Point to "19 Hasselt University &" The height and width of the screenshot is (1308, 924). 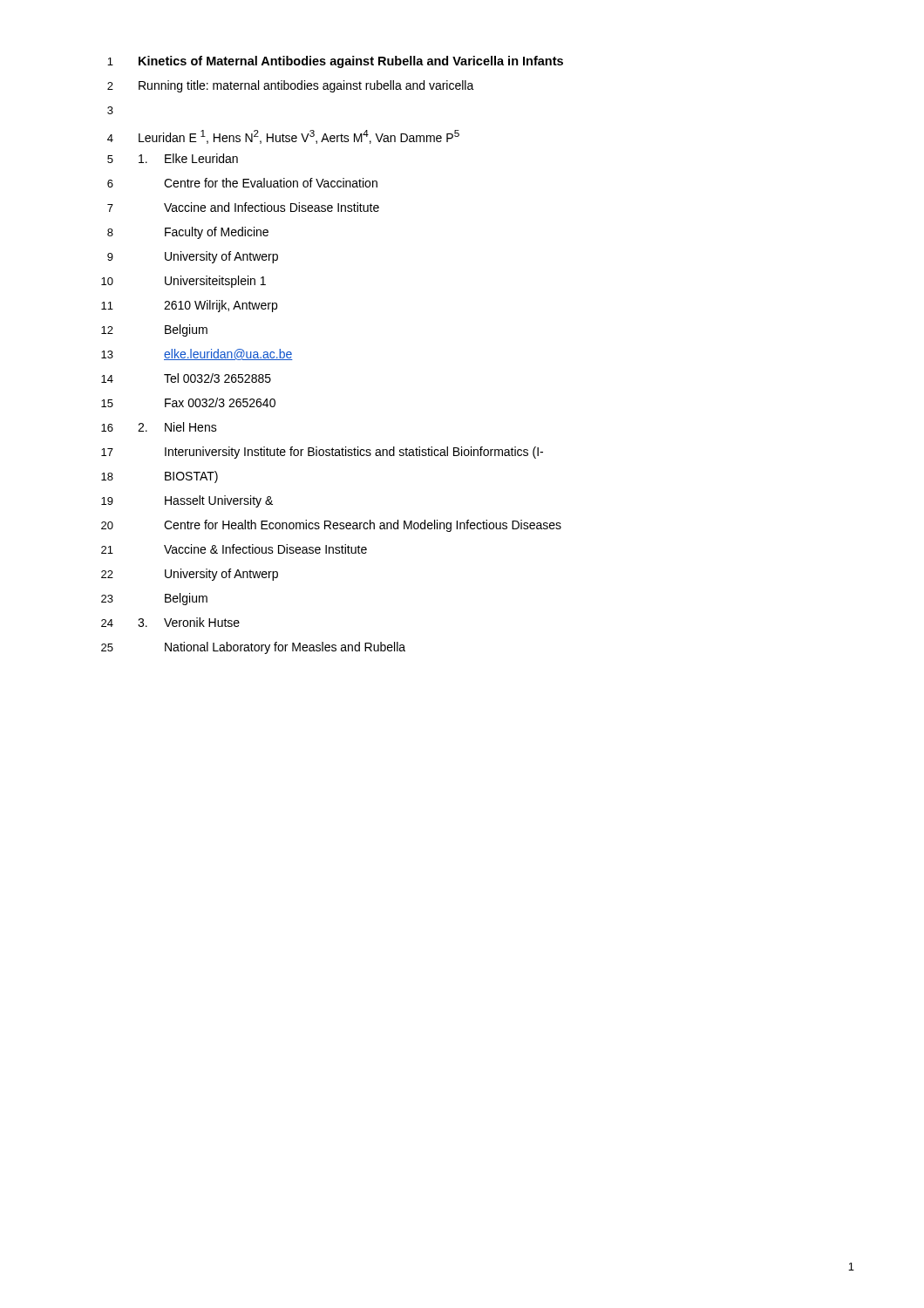[187, 501]
